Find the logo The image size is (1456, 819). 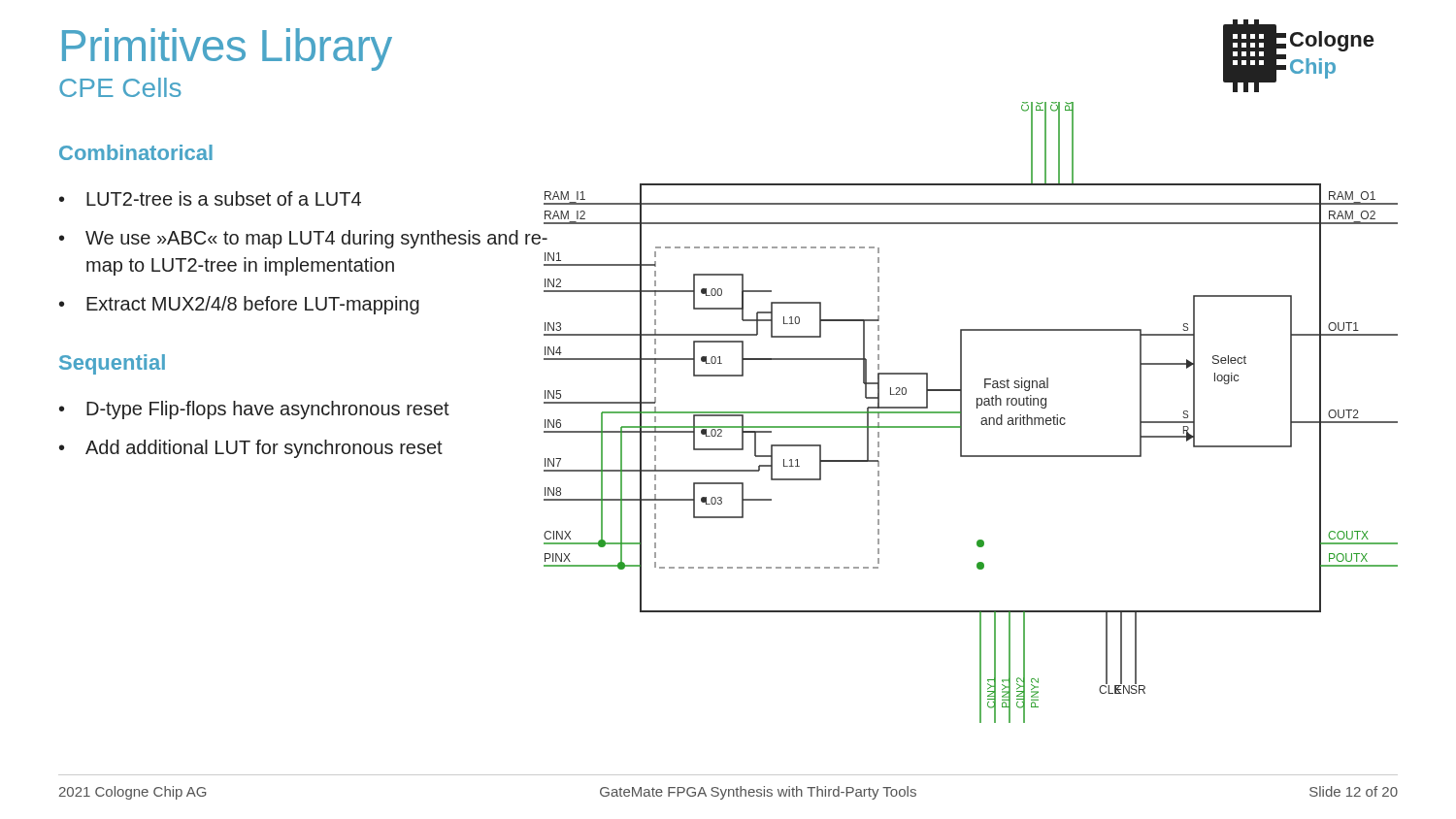click(x=1313, y=58)
